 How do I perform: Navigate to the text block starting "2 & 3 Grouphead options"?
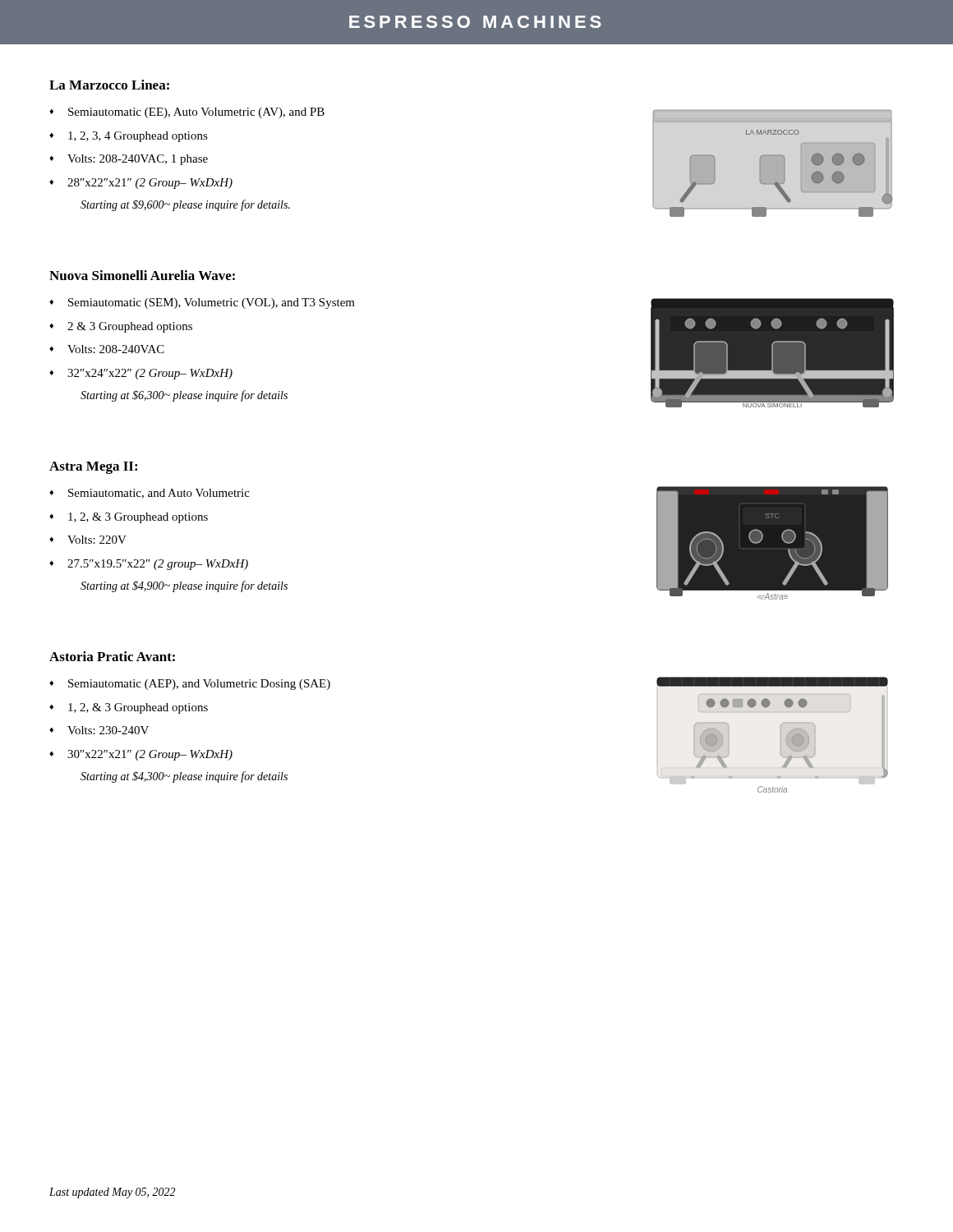130,326
